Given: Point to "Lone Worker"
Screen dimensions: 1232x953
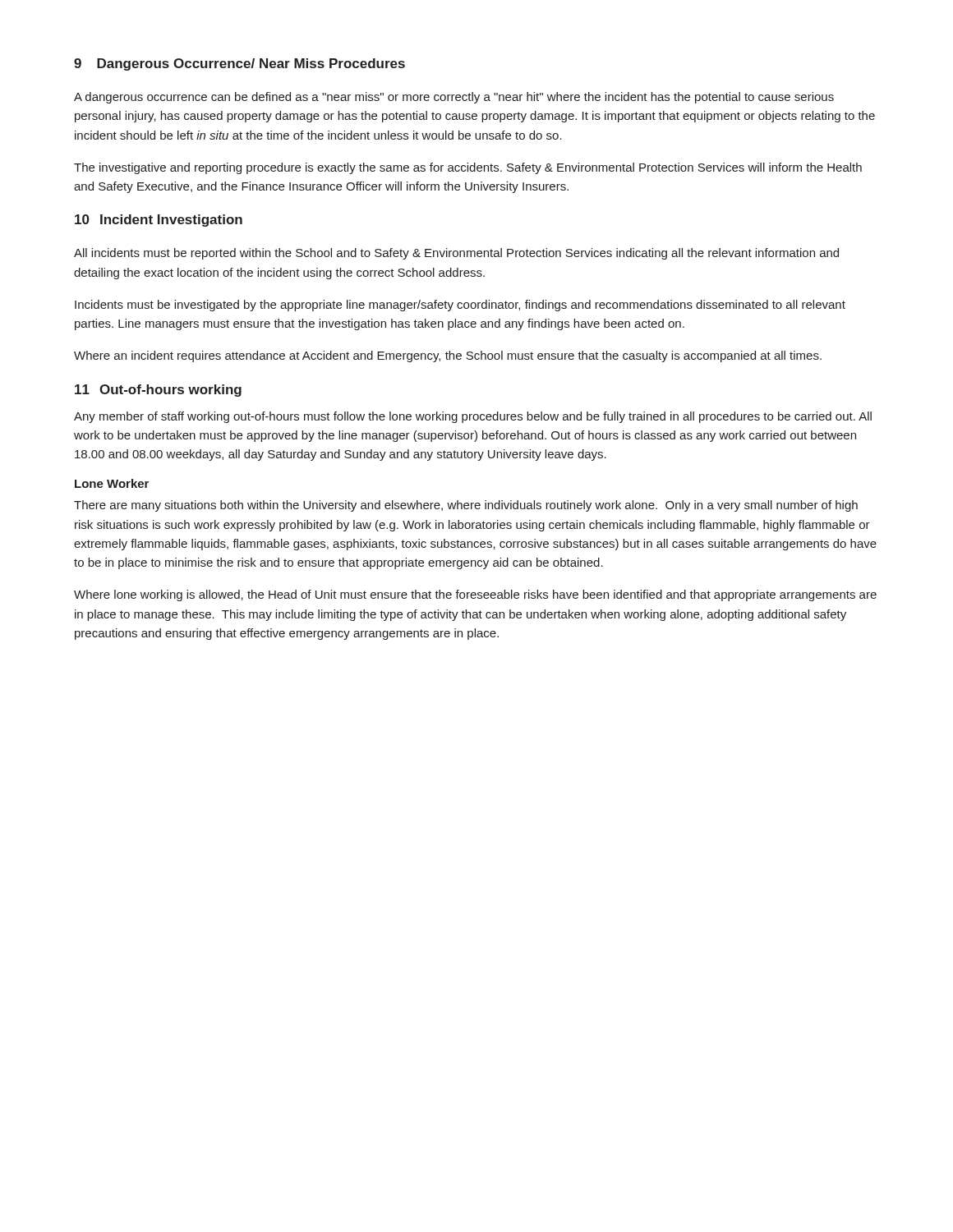Looking at the screenshot, I should (112, 484).
